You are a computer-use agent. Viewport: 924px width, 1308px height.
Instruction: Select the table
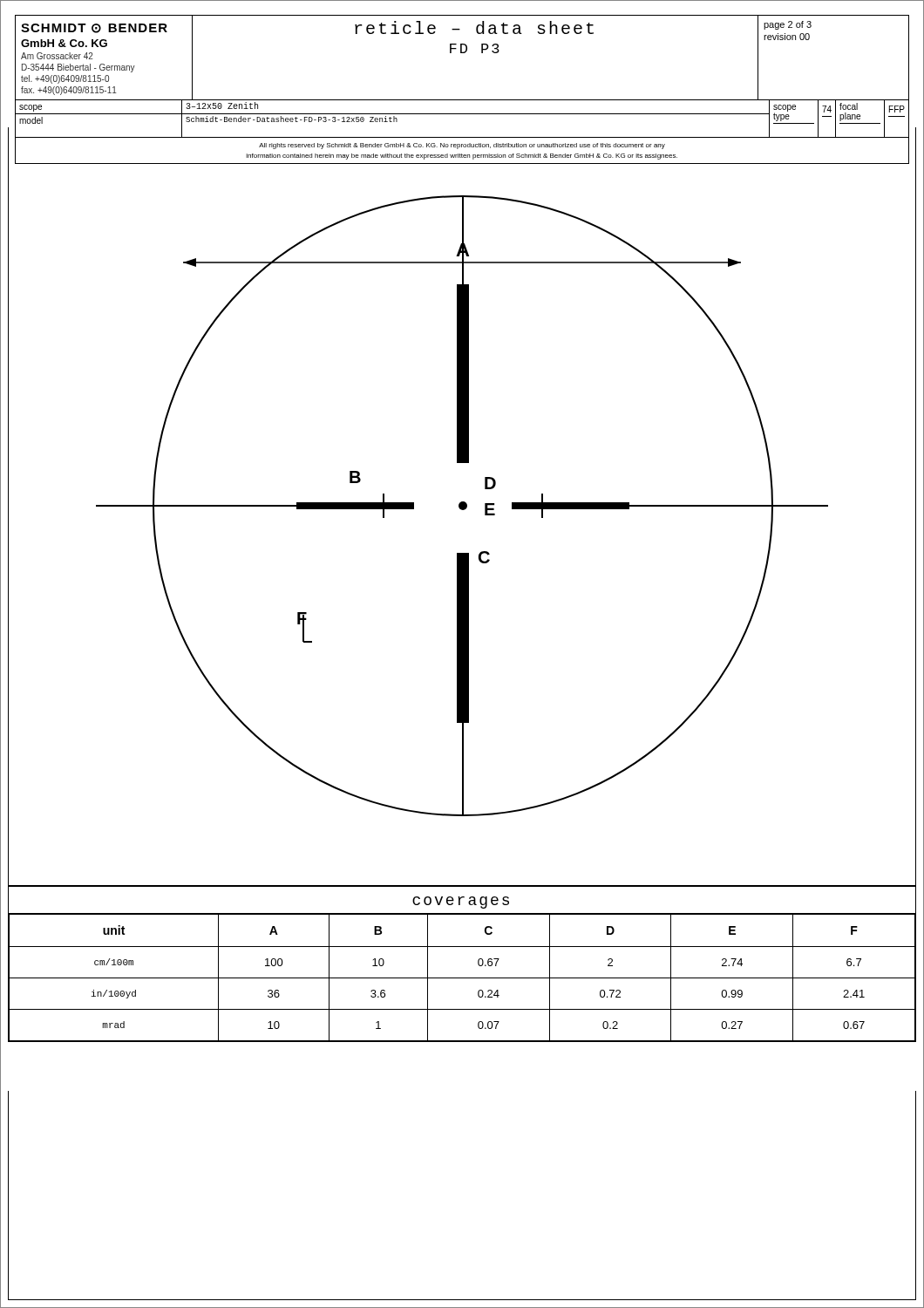(x=462, y=964)
